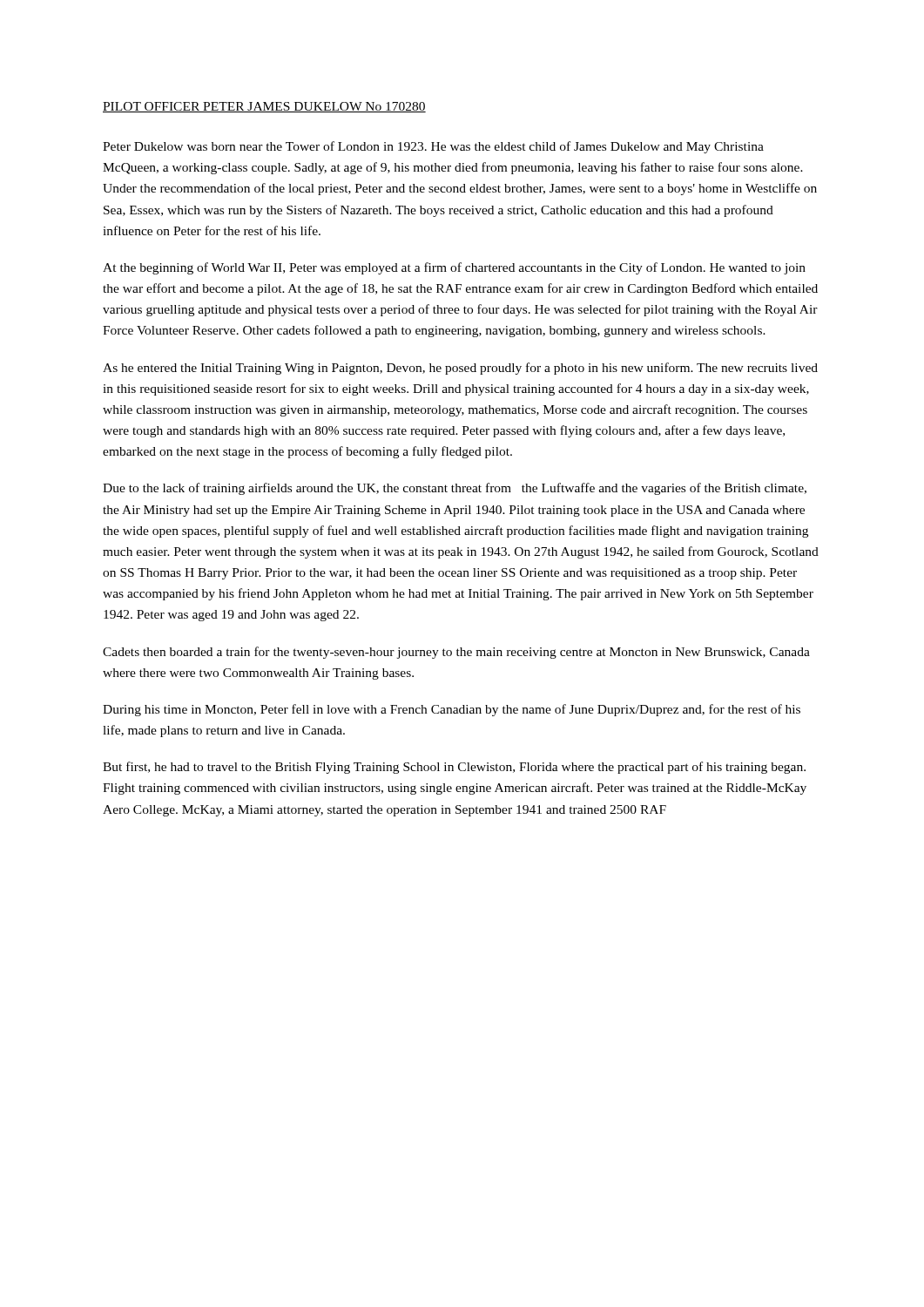Locate the region starting "Due to the lack of training airfields around"

461,551
